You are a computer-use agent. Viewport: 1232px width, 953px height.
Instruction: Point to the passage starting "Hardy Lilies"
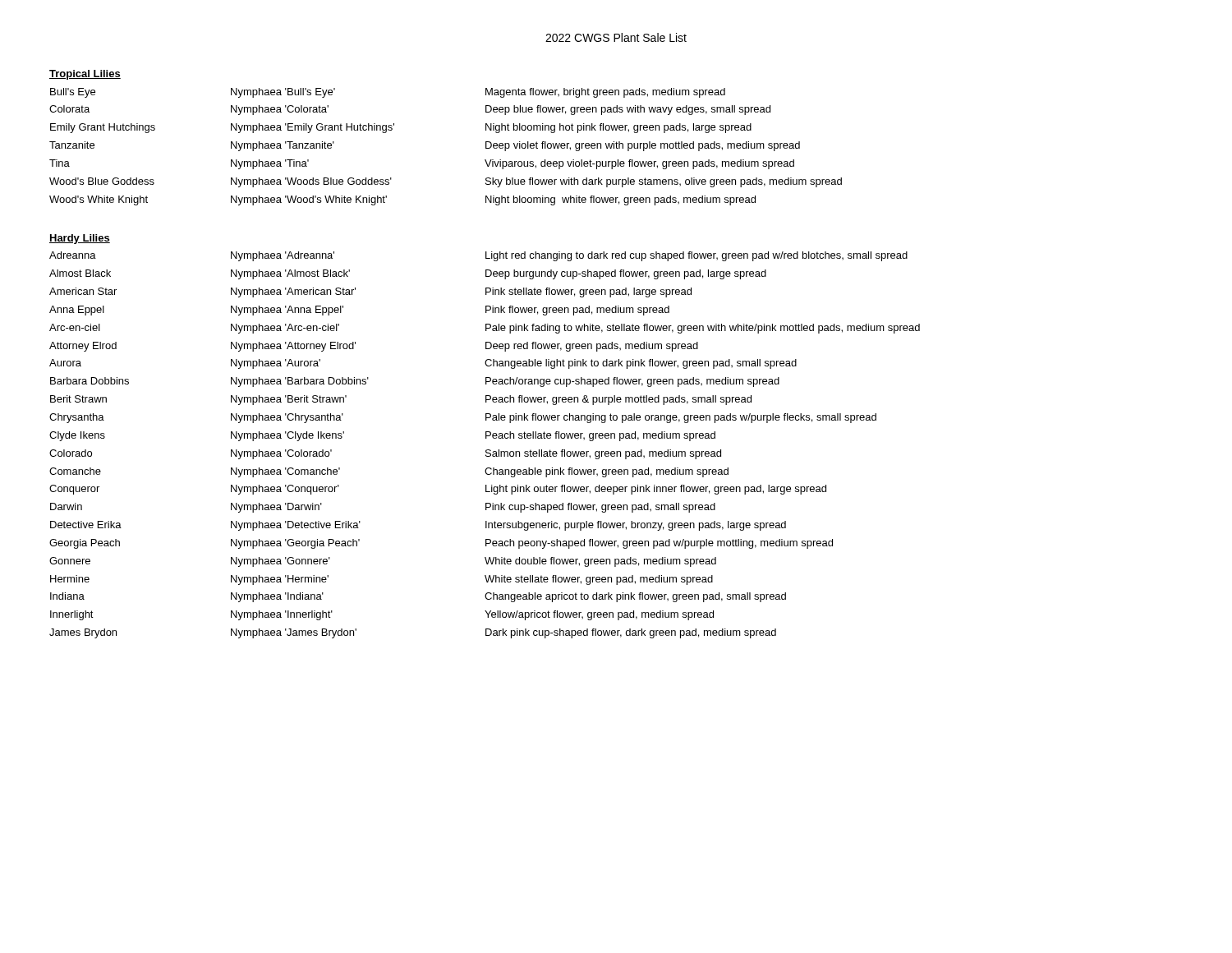[x=80, y=238]
